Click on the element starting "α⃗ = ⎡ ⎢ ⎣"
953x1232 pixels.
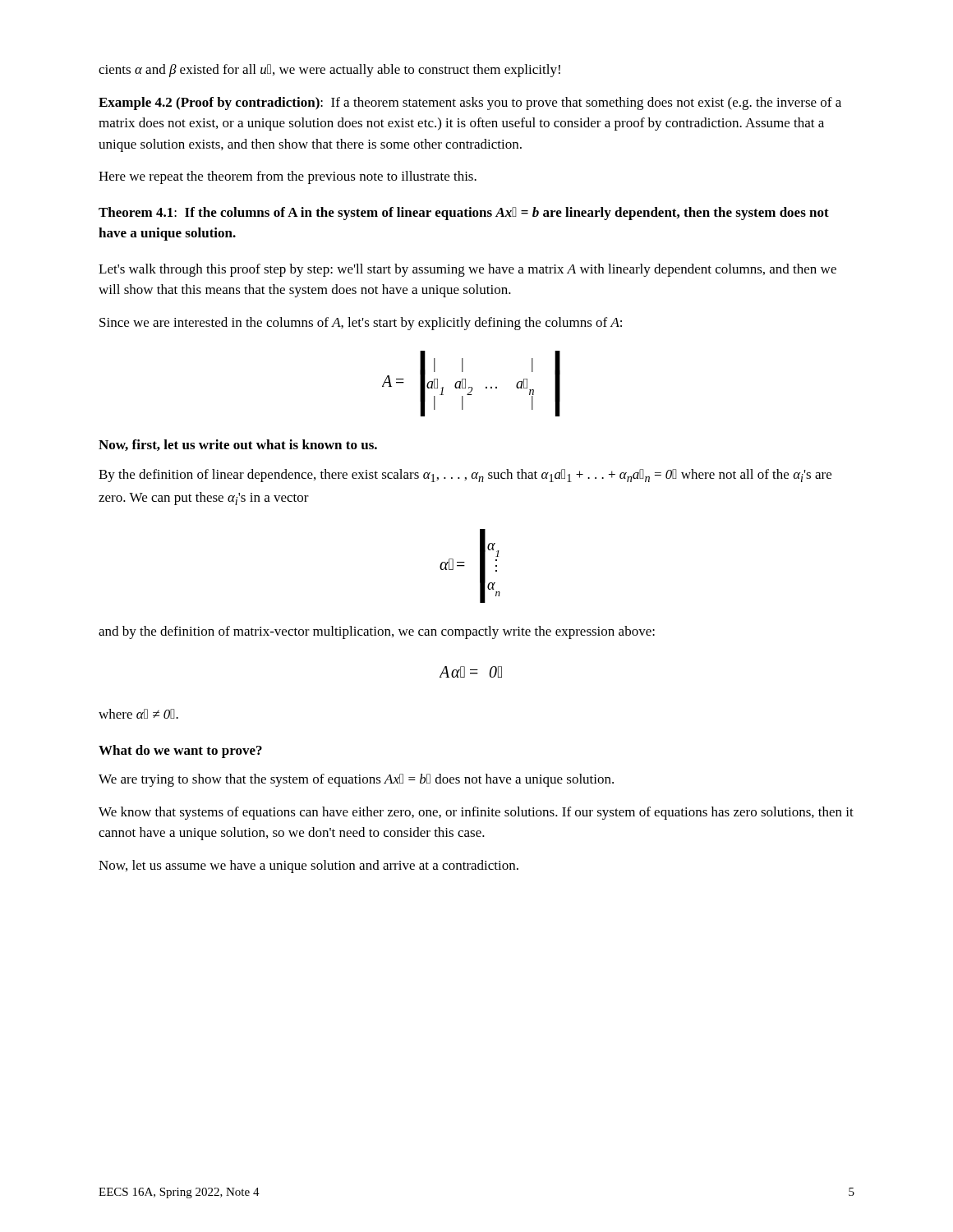tap(483, 566)
